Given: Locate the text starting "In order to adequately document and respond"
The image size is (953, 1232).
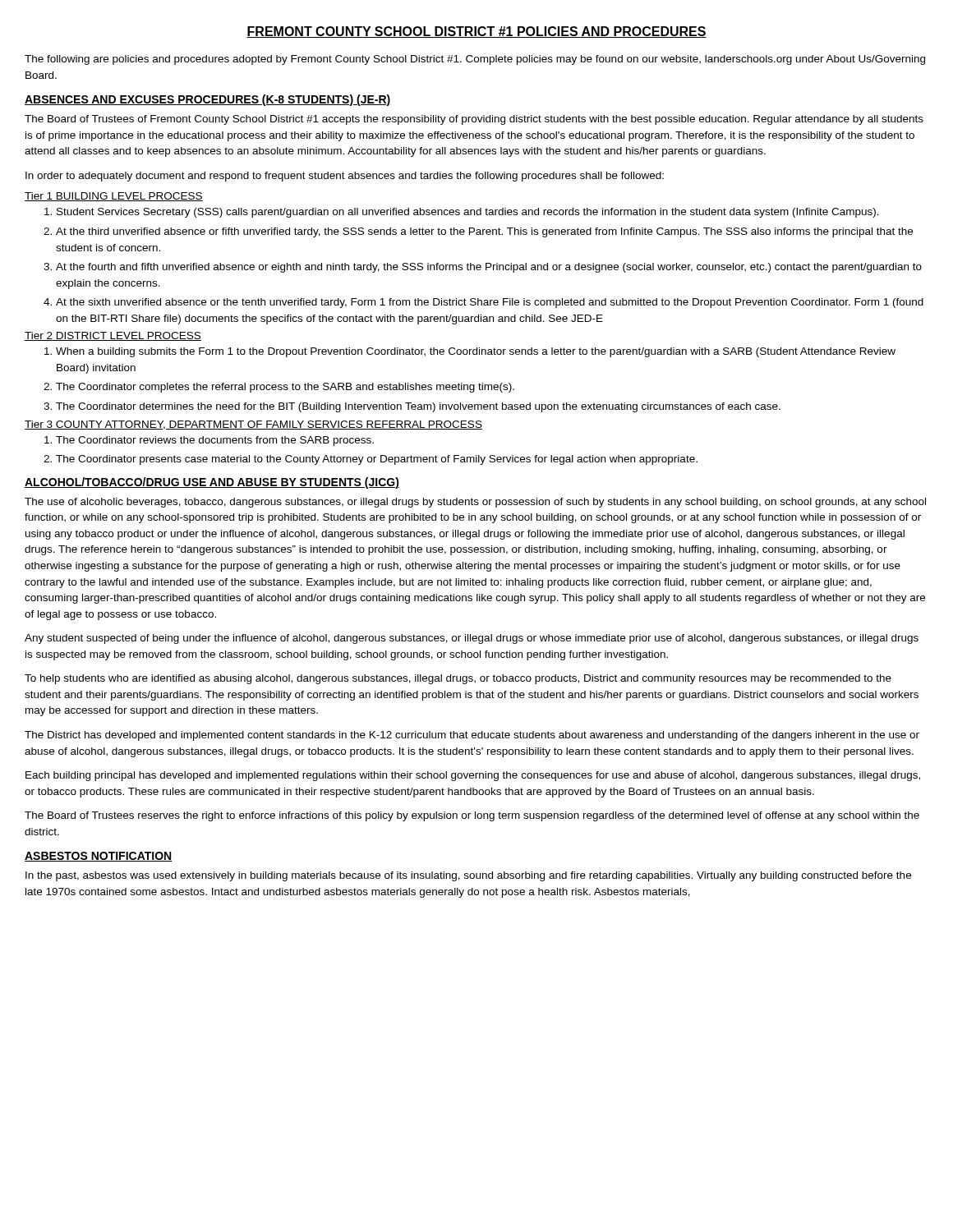Looking at the screenshot, I should 476,185.
